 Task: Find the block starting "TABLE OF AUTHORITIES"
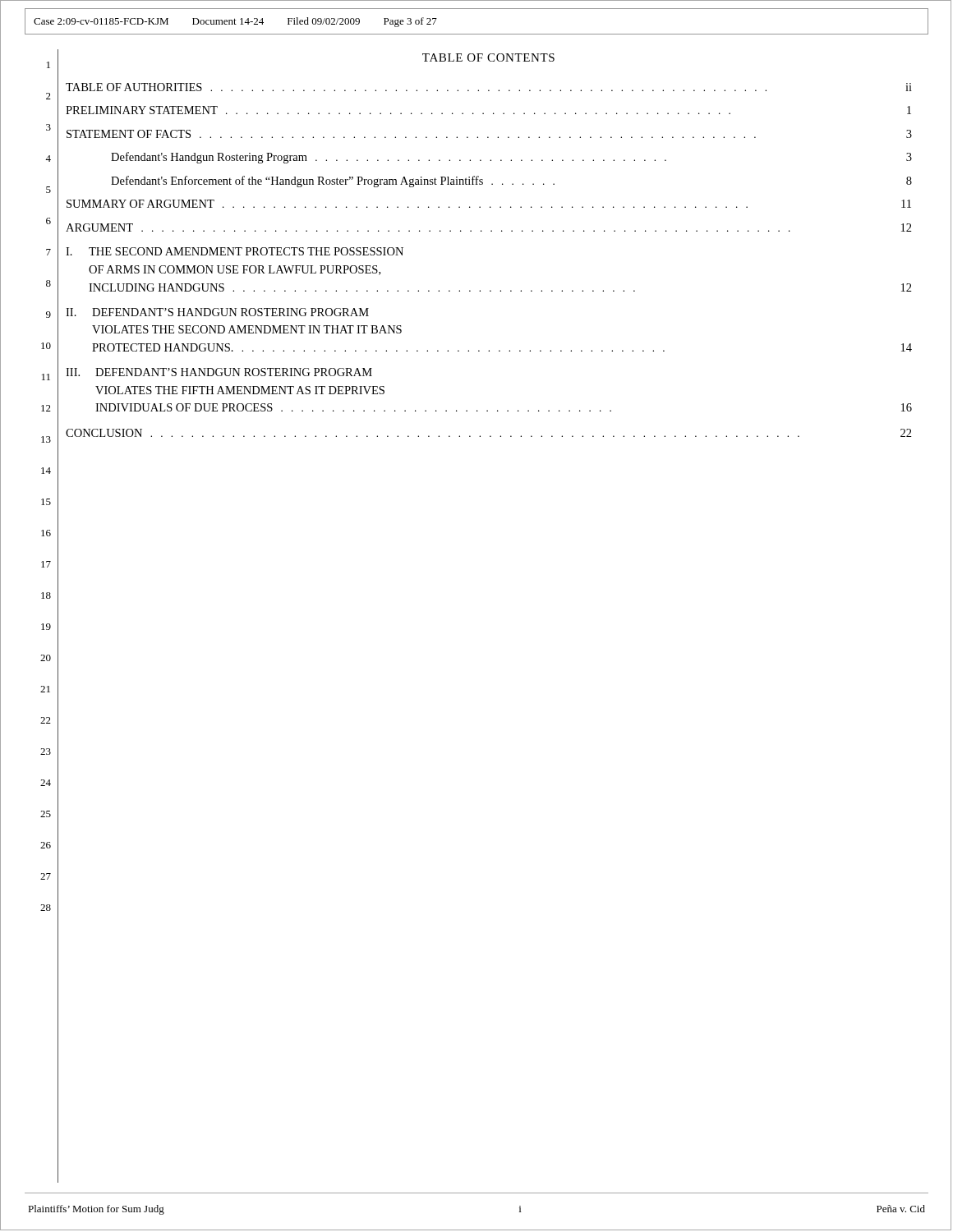pyautogui.click(x=489, y=87)
